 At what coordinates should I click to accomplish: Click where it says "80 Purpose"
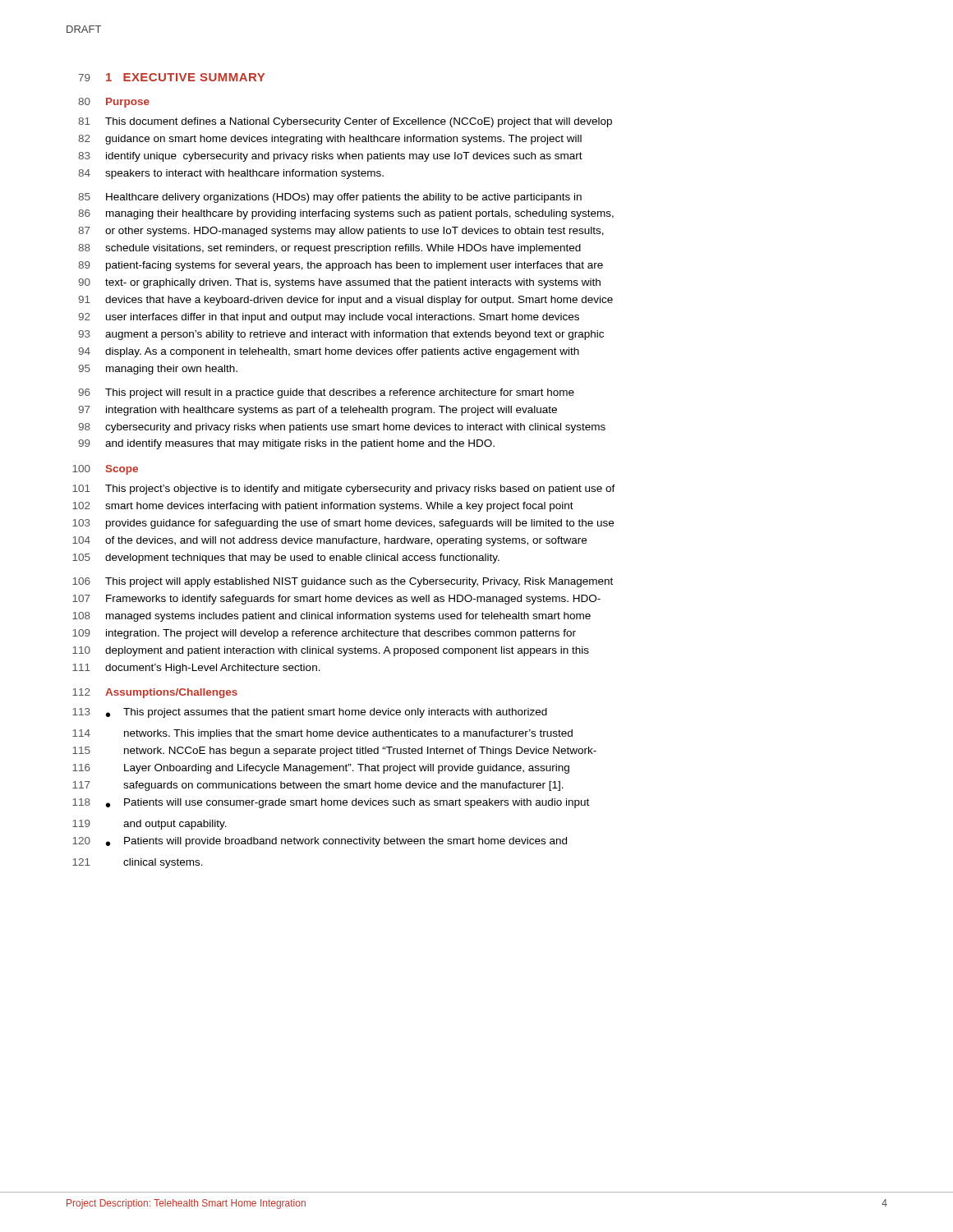[114, 103]
